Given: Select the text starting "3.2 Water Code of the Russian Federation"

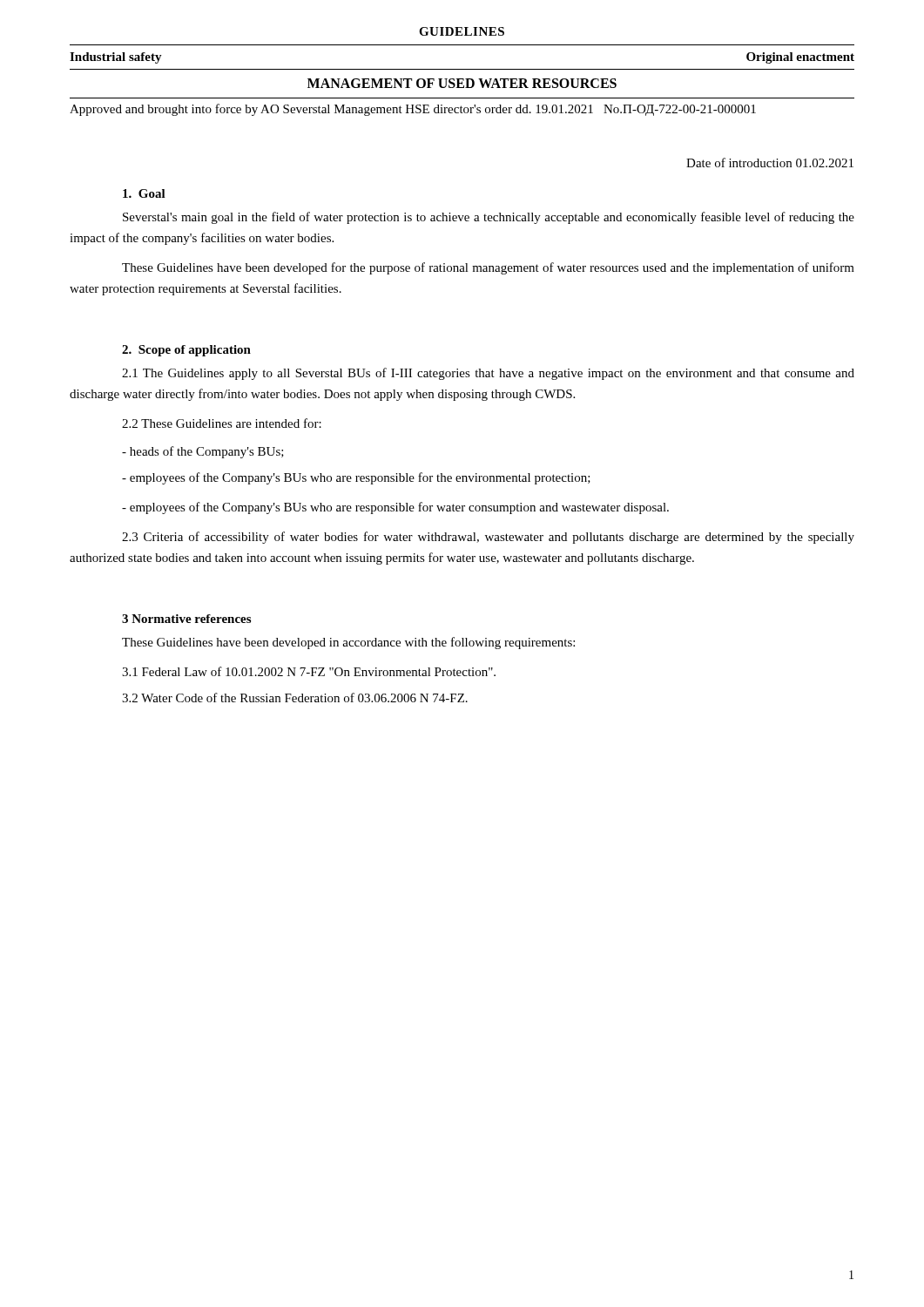Looking at the screenshot, I should (x=295, y=698).
